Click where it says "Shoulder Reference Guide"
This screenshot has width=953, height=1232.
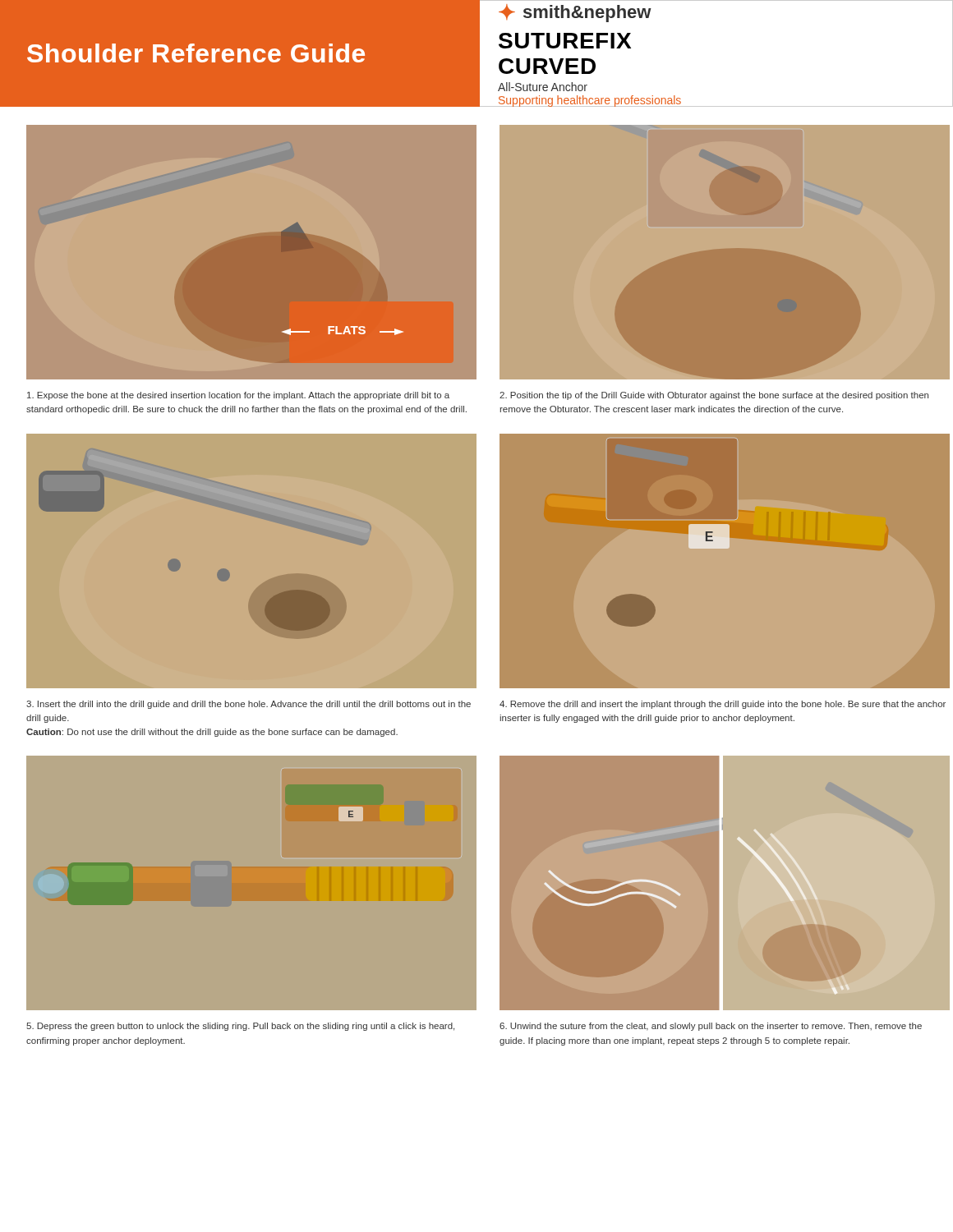(196, 53)
